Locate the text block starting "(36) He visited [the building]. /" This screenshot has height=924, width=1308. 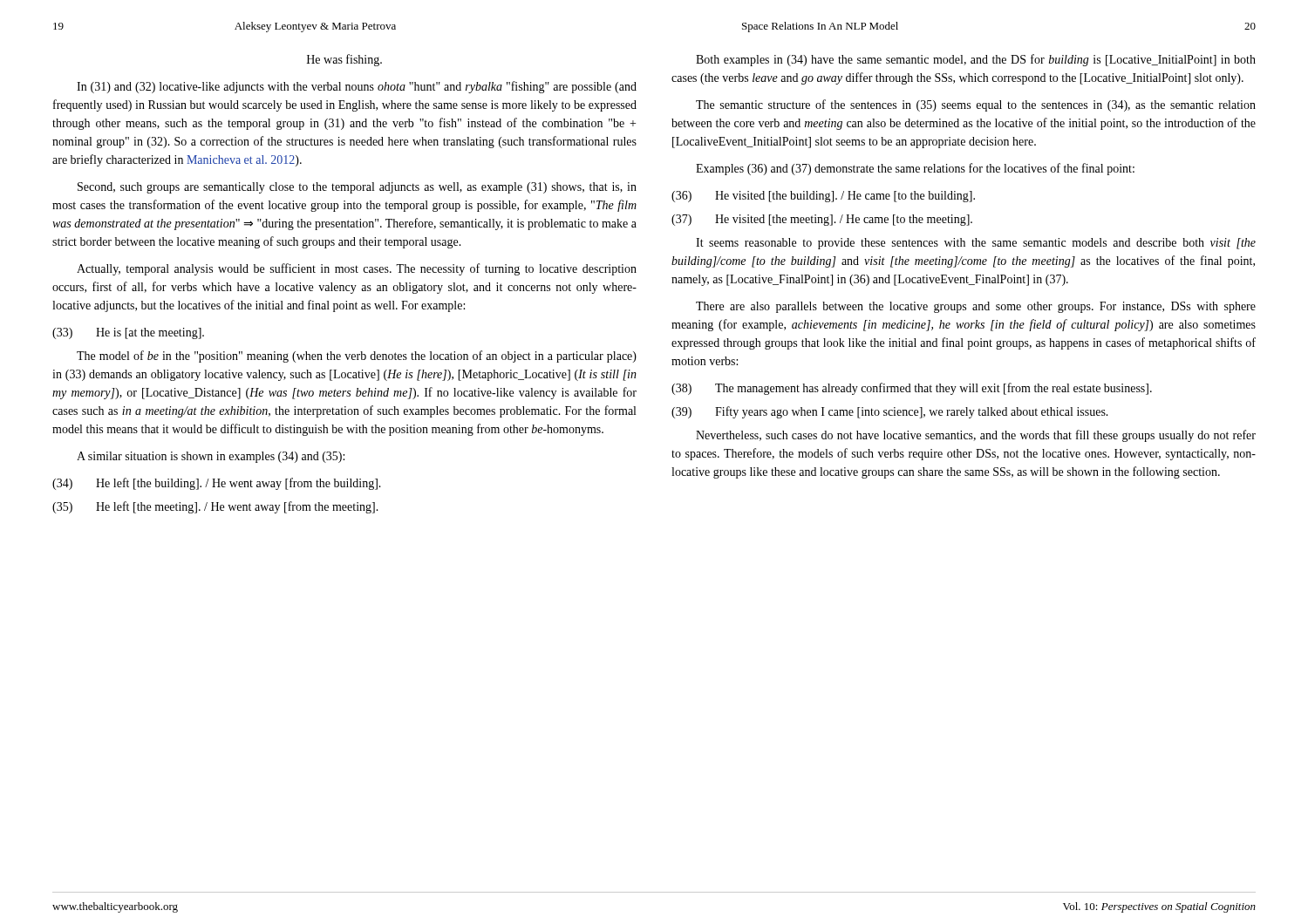pos(964,196)
